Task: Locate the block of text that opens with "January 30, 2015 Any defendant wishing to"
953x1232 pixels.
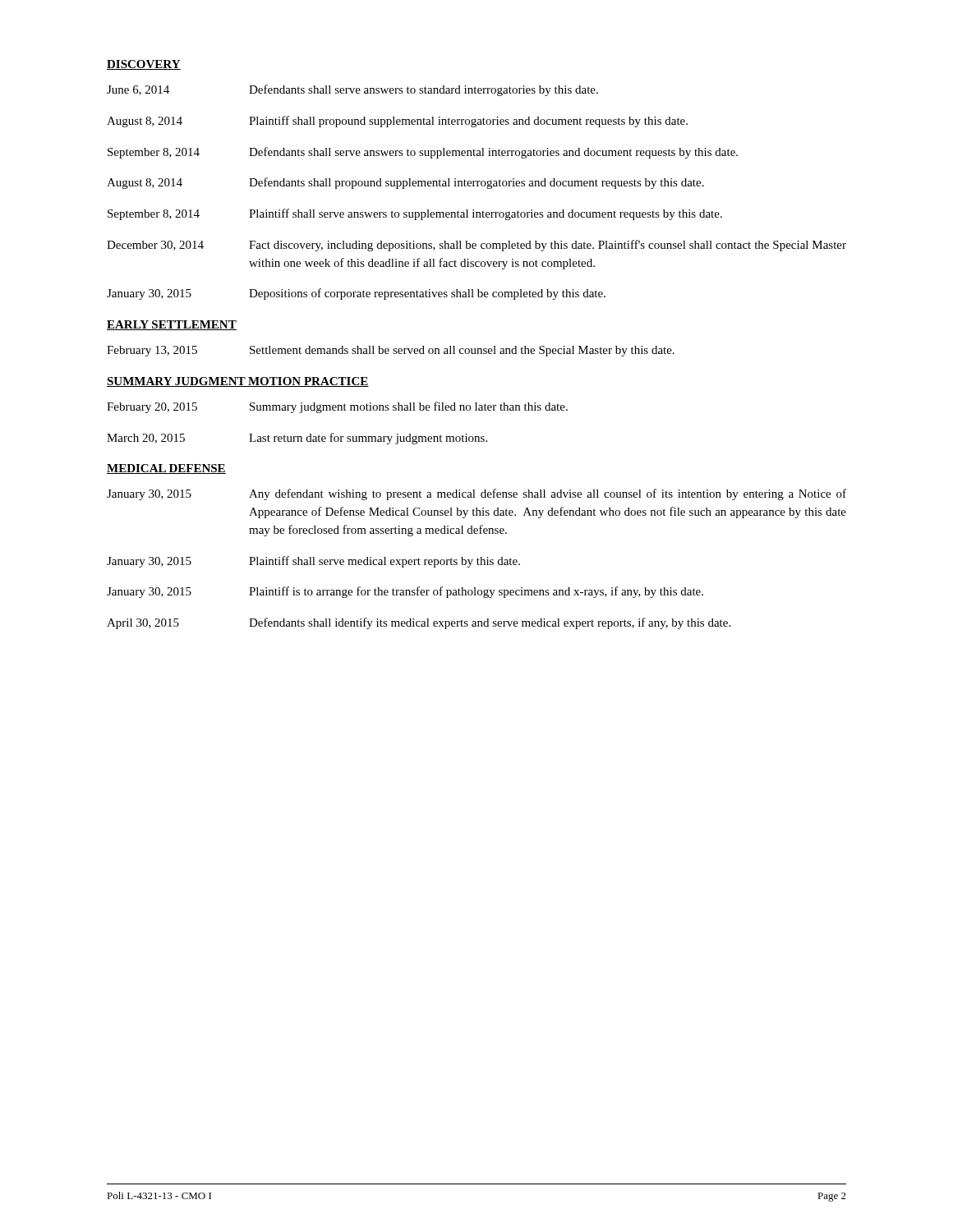Action: 476,512
